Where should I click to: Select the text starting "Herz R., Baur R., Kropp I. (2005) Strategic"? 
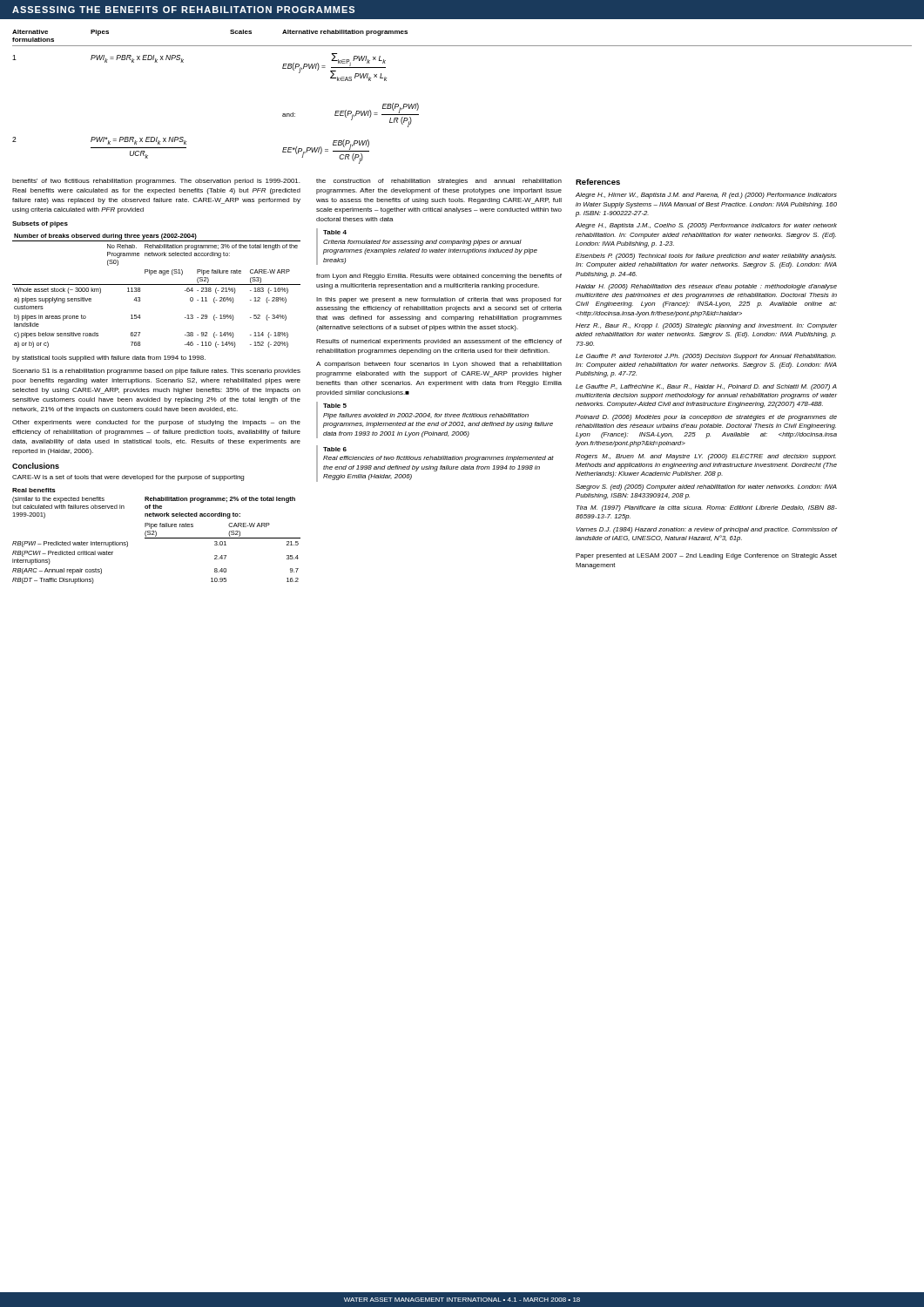[706, 334]
